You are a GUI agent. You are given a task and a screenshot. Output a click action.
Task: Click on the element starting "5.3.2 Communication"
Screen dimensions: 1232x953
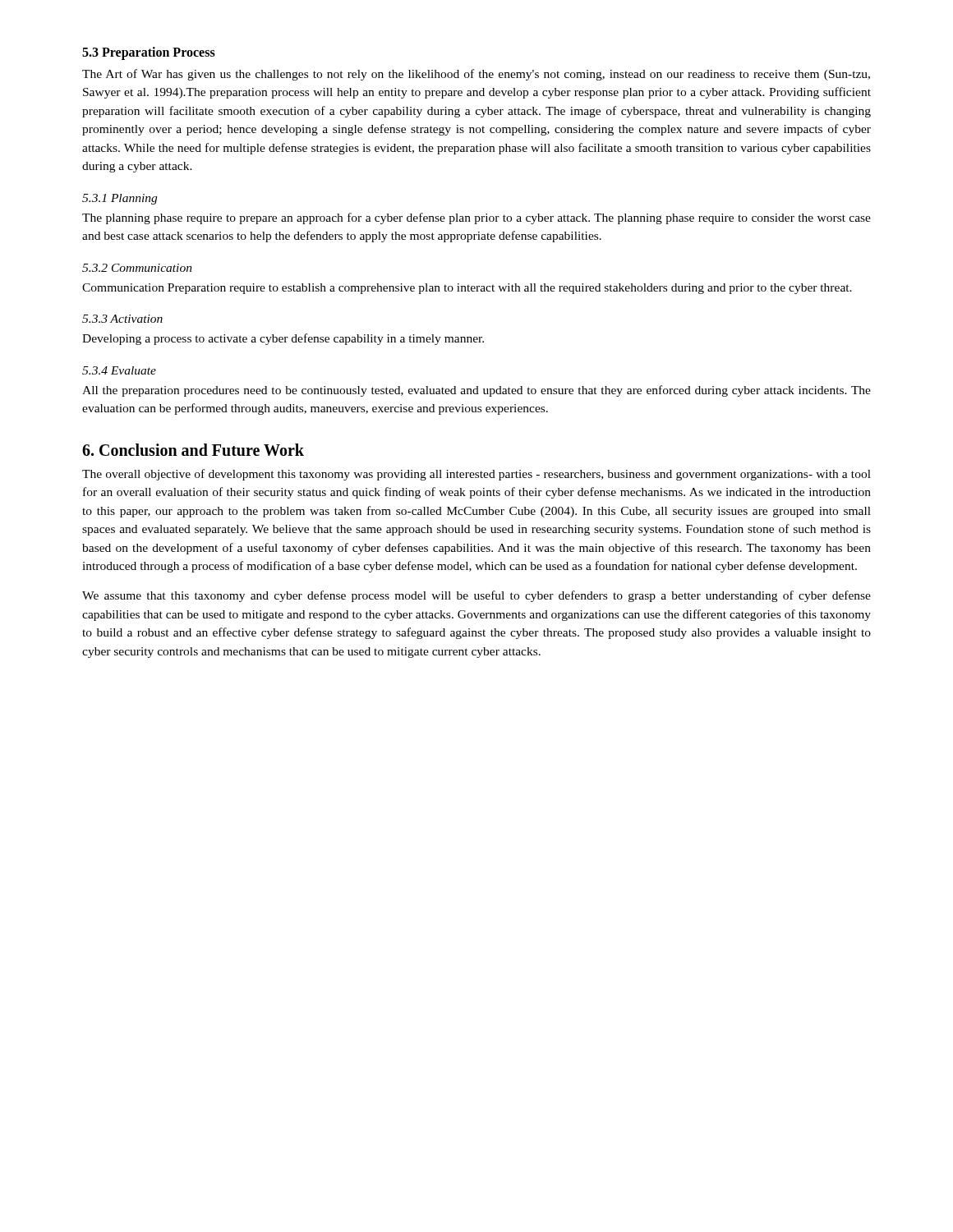pyautogui.click(x=137, y=268)
